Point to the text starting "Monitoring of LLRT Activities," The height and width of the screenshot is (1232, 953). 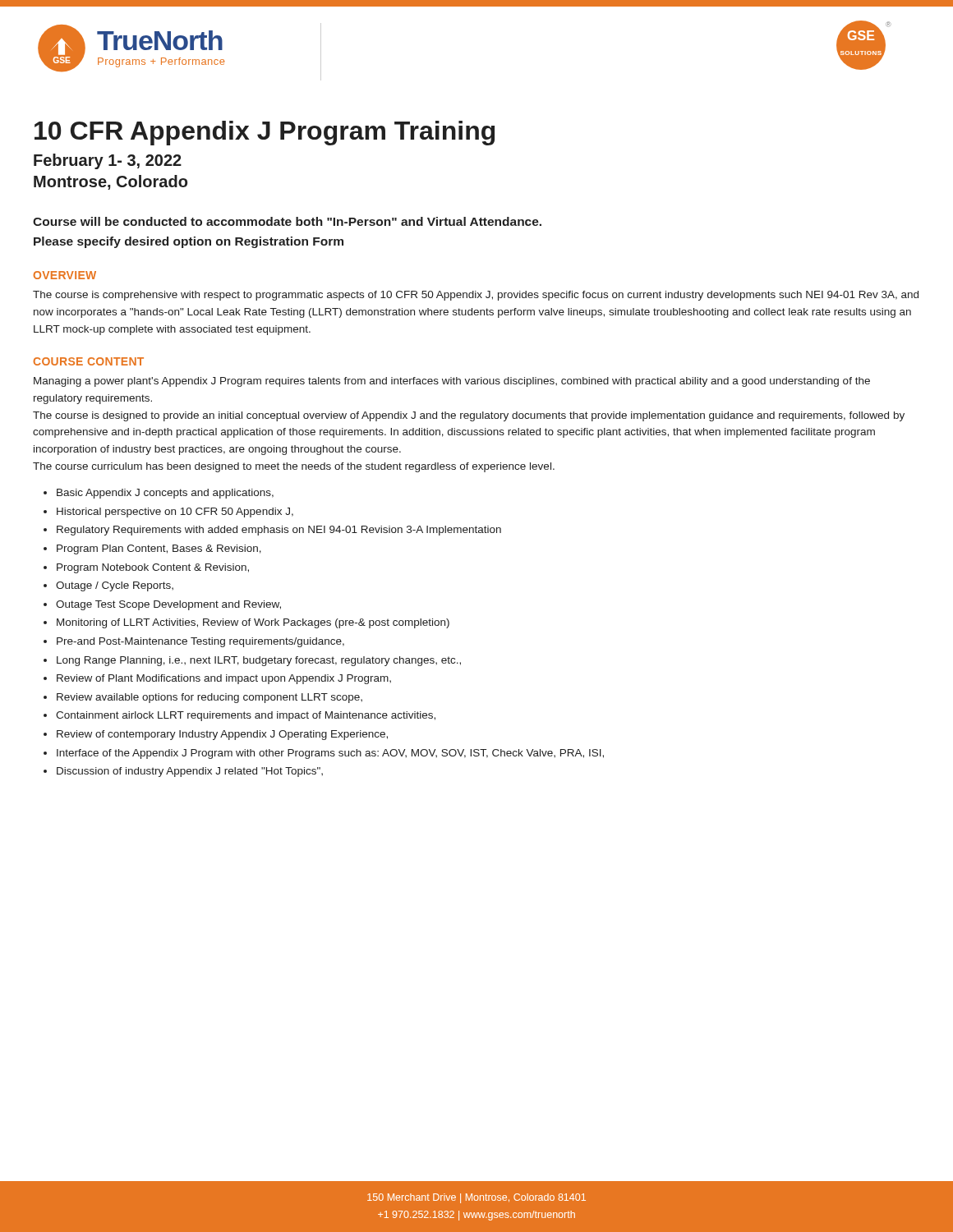coord(253,622)
